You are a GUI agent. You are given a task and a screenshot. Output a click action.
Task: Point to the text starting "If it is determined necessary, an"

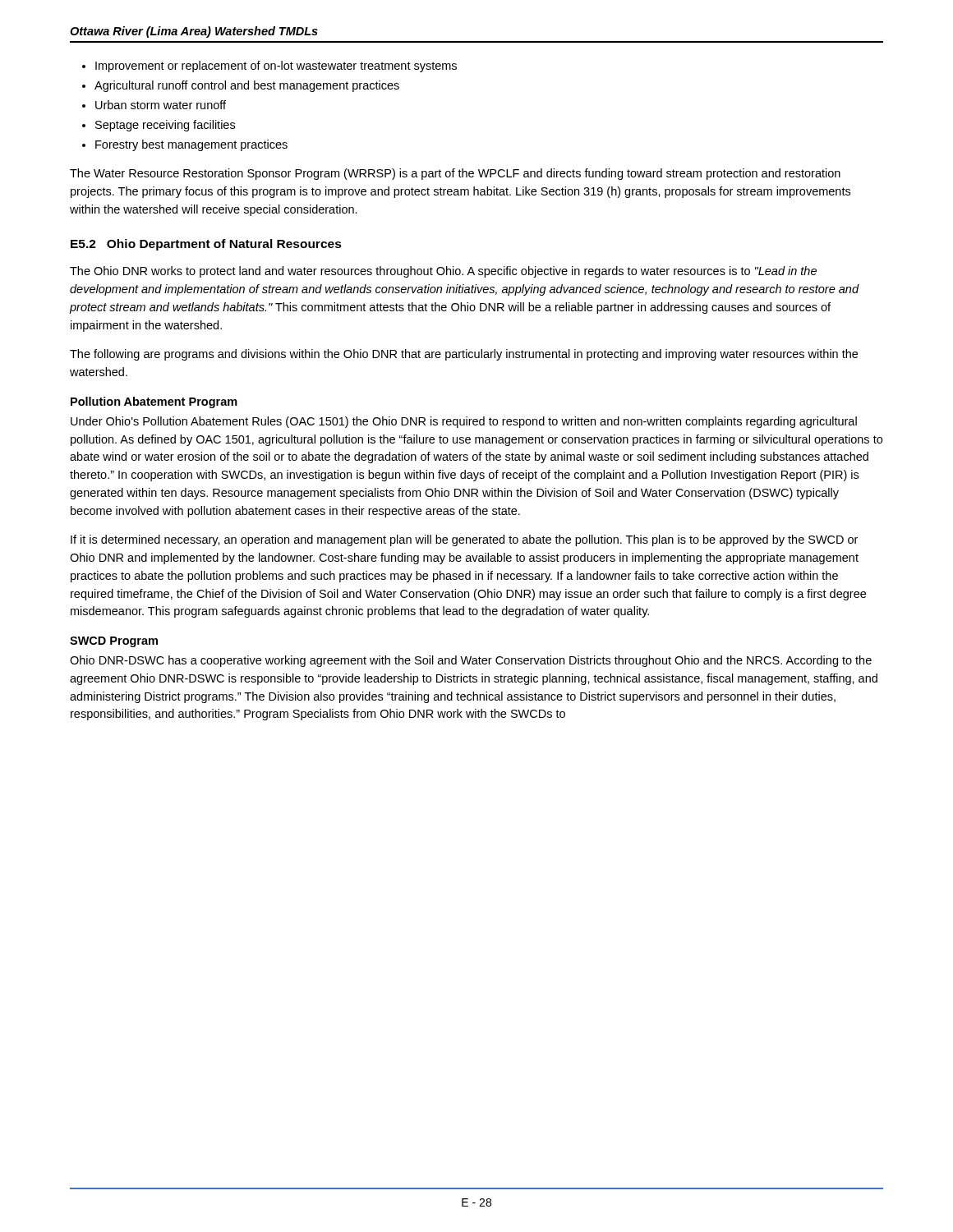[476, 576]
